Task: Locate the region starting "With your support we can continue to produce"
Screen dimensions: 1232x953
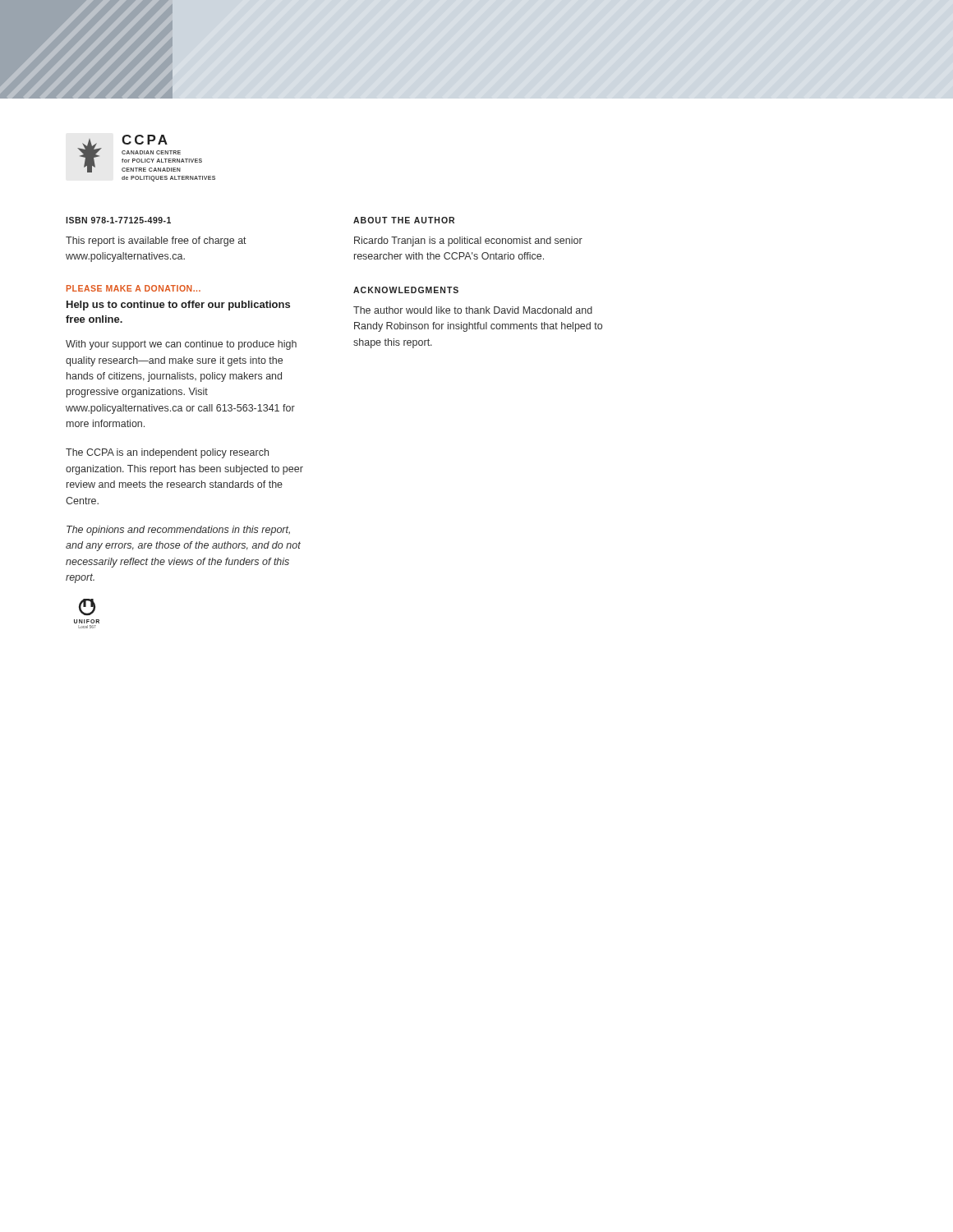Action: click(x=181, y=384)
